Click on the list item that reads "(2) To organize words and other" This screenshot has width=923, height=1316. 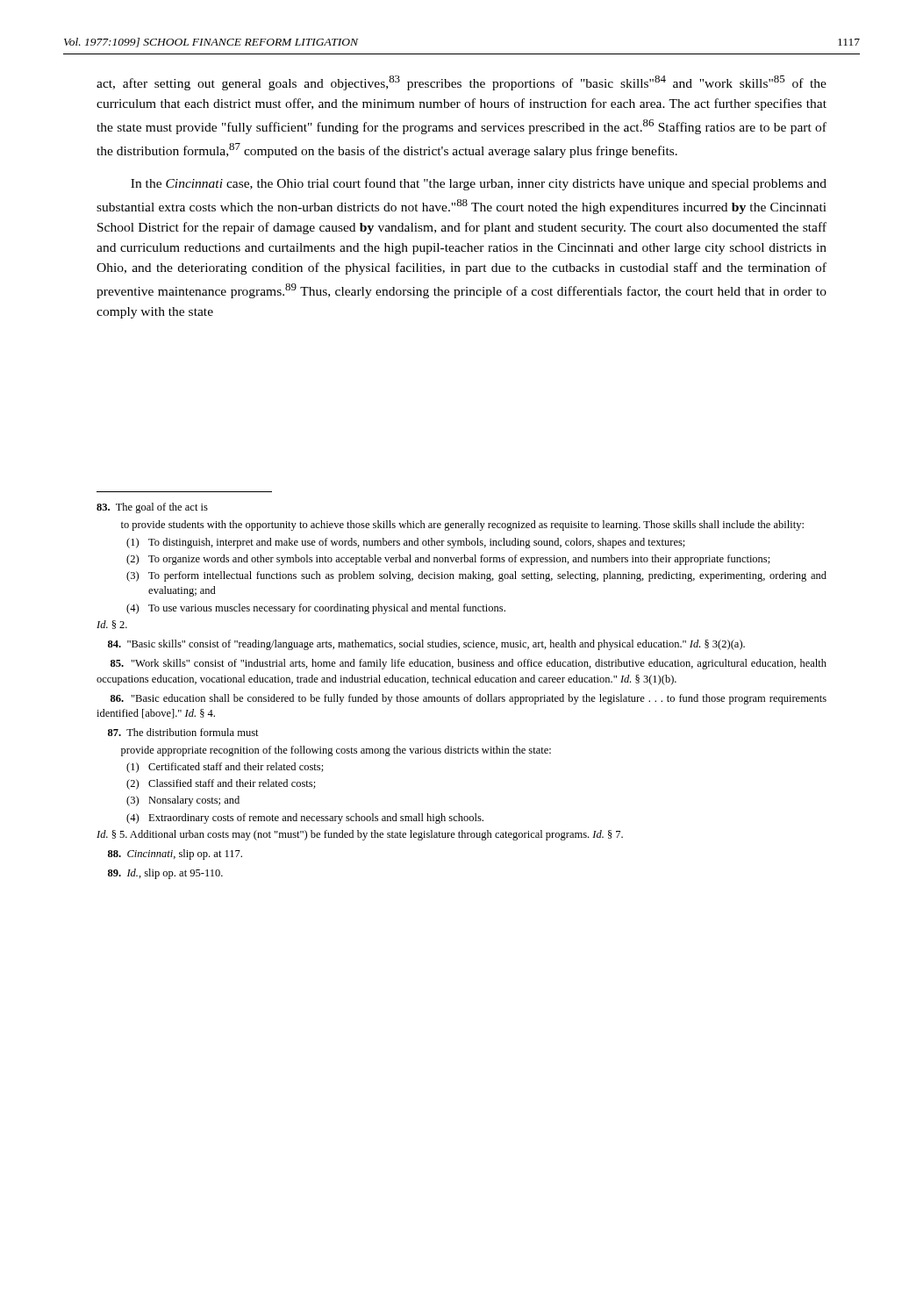(x=476, y=559)
